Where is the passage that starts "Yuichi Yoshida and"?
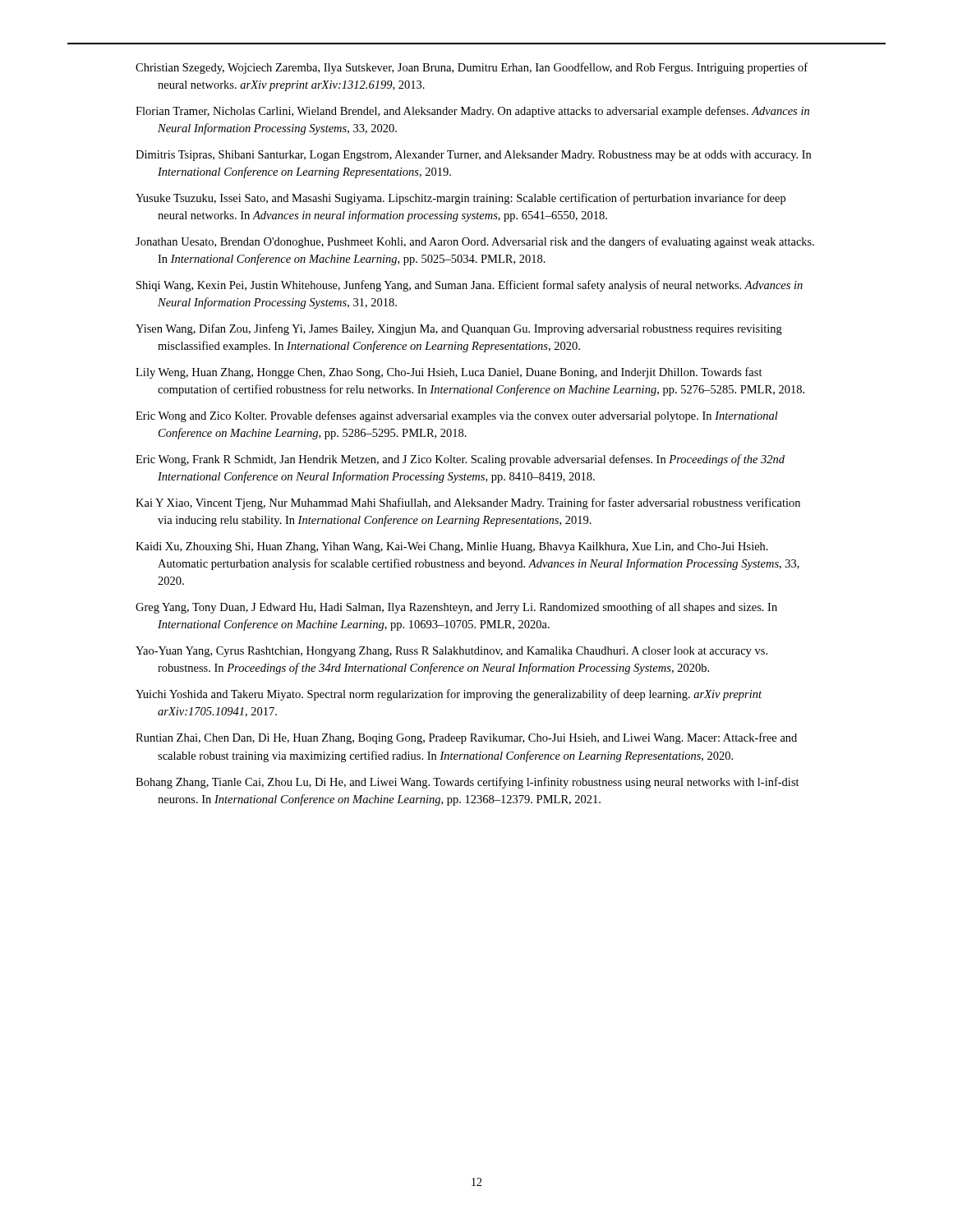 pos(449,703)
